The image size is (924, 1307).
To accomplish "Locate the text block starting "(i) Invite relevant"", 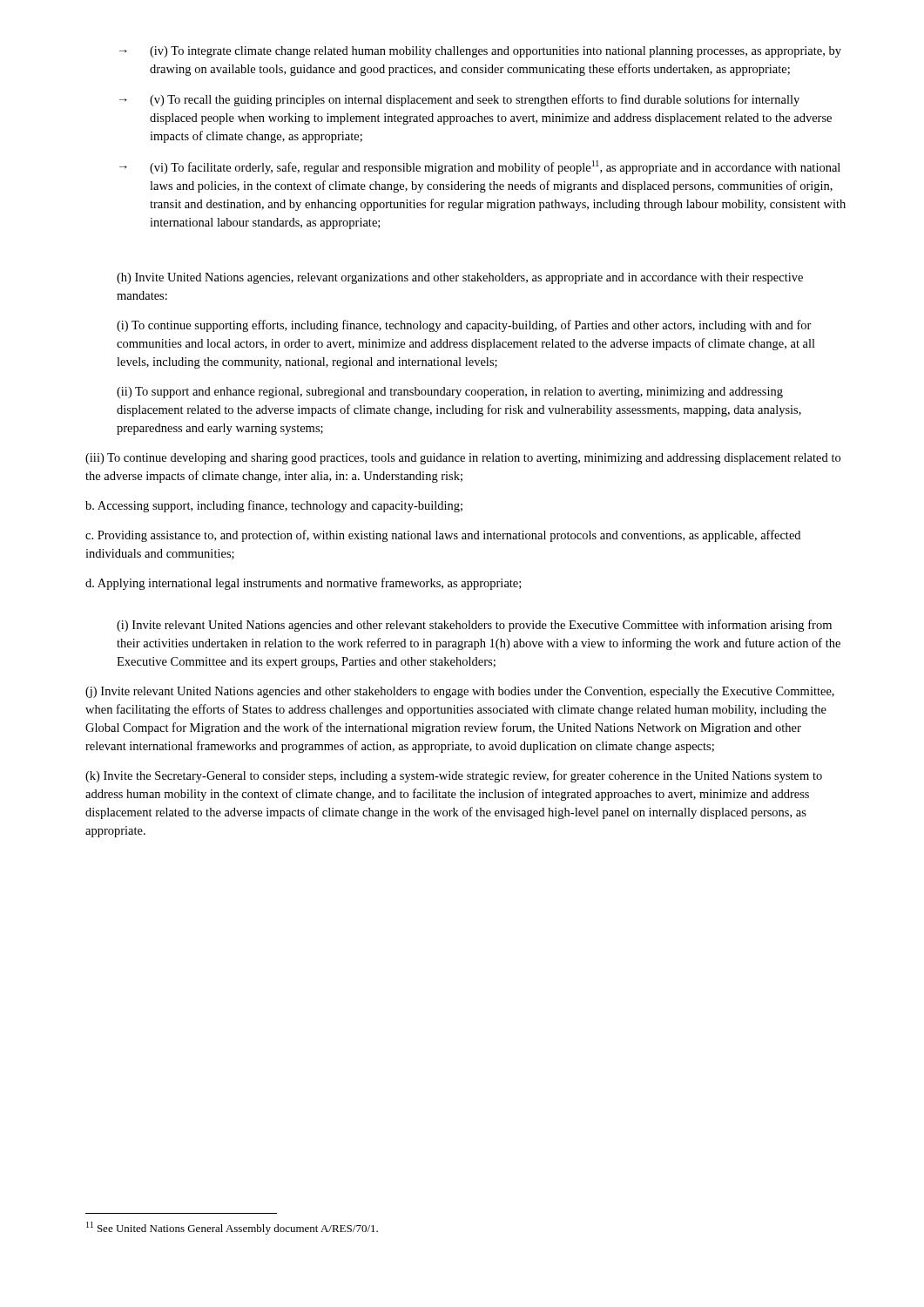I will [479, 643].
